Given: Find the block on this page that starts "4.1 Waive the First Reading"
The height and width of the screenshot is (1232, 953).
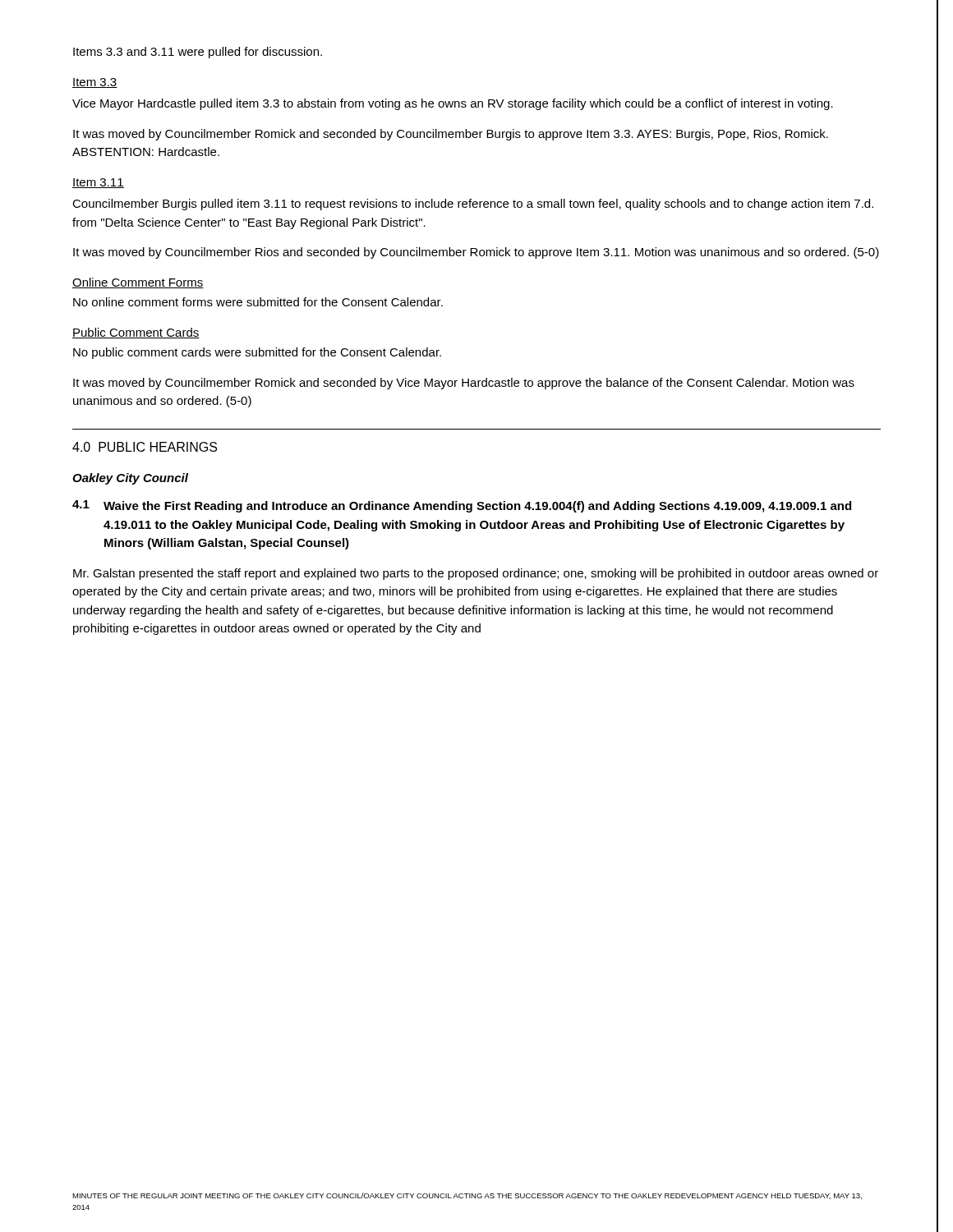Looking at the screenshot, I should 476,525.
